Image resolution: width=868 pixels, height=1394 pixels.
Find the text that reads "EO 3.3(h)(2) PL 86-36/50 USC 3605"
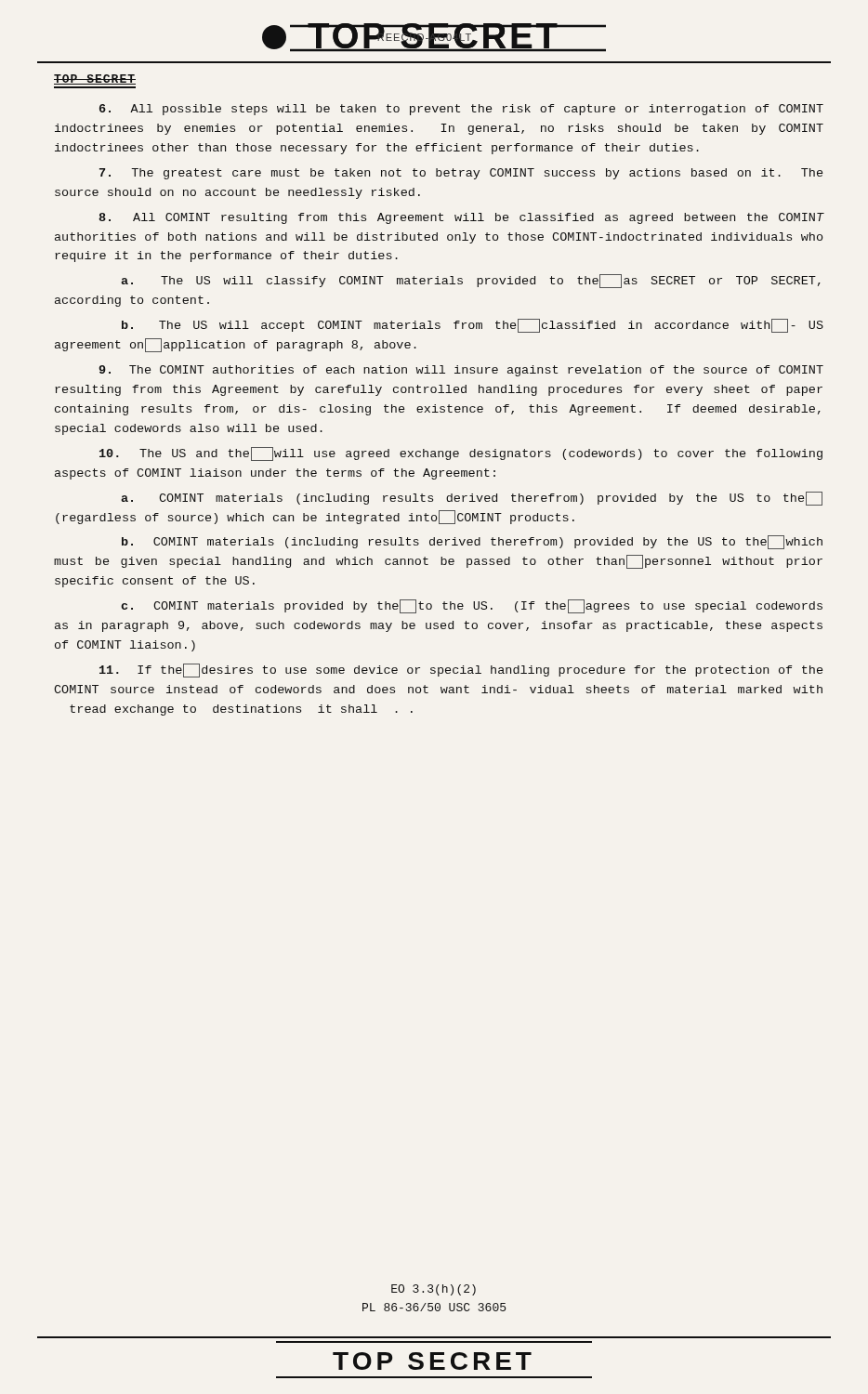pos(434,1299)
